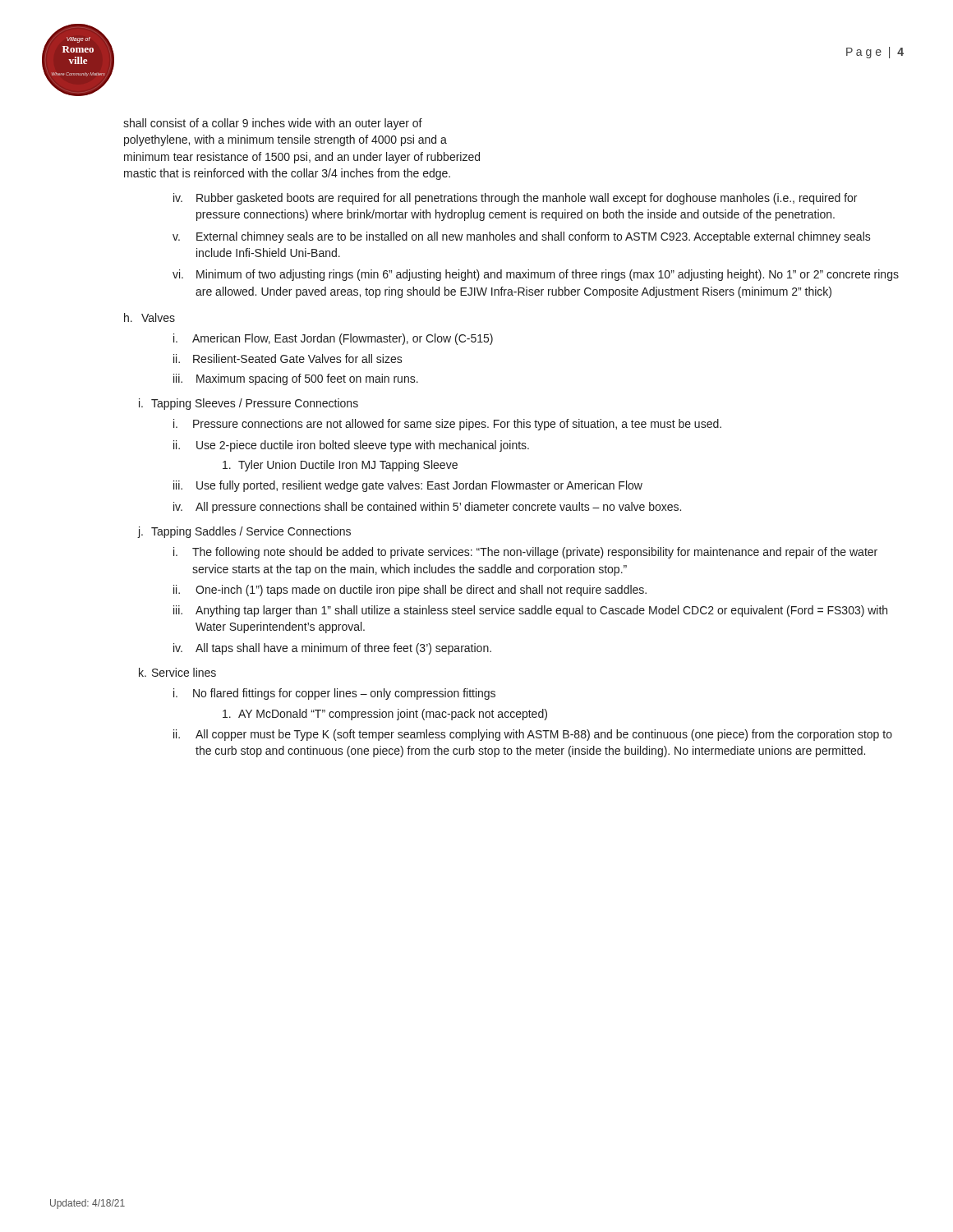The height and width of the screenshot is (1232, 953).
Task: Click on the logo
Action: [x=90, y=60]
